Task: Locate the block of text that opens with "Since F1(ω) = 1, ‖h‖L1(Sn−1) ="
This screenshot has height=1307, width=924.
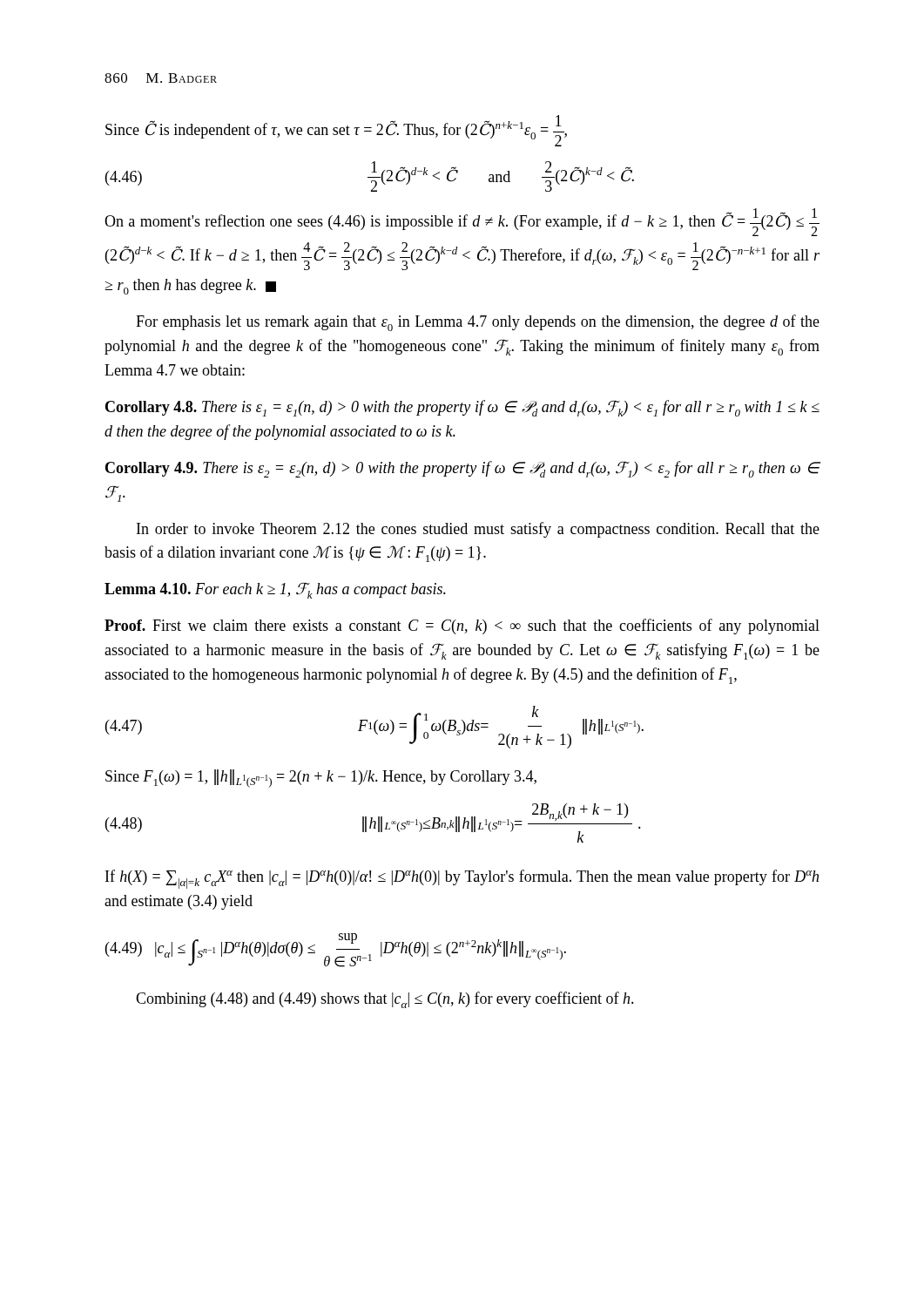Action: 321,777
